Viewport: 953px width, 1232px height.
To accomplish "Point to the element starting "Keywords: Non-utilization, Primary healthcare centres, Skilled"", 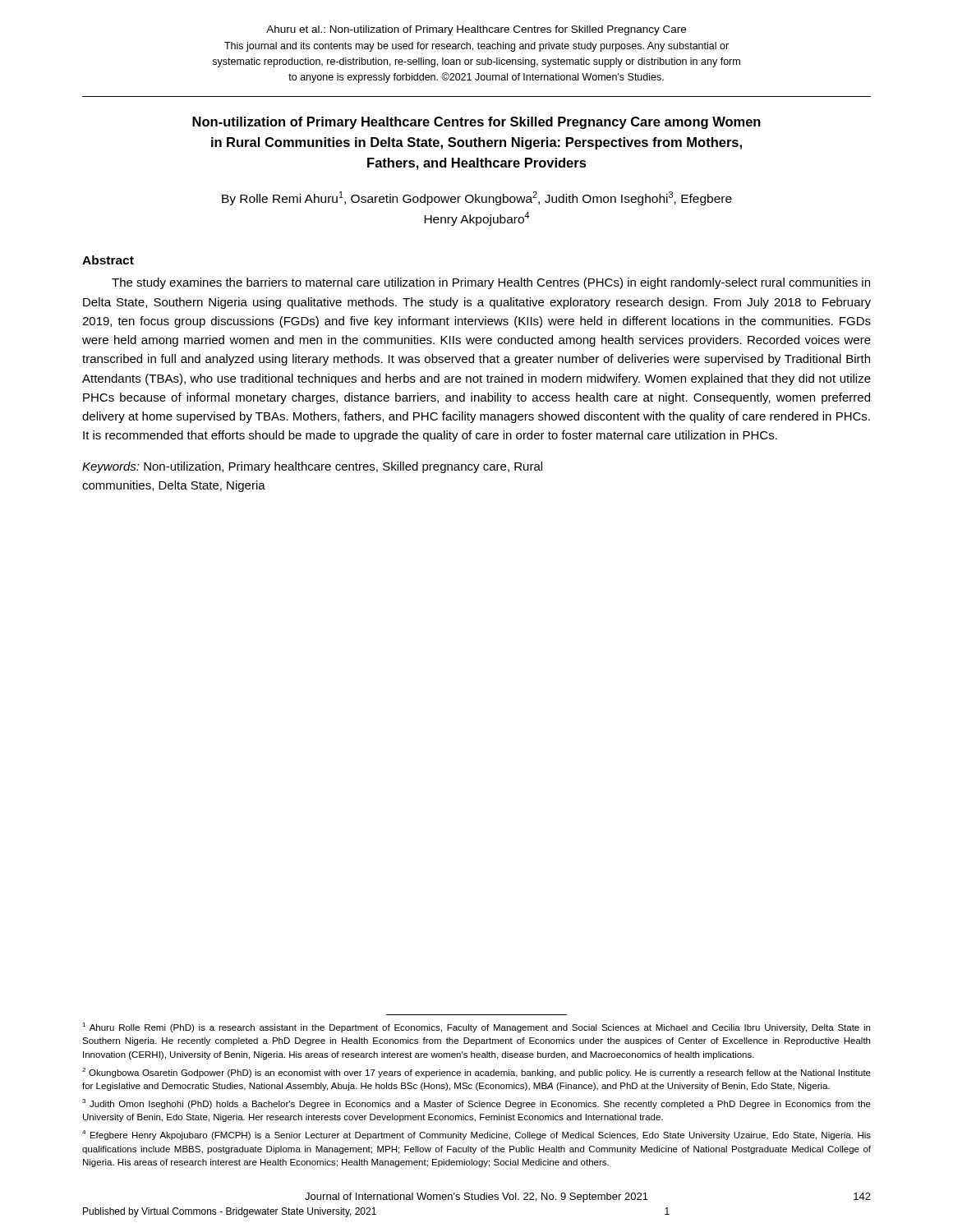I will coord(313,475).
